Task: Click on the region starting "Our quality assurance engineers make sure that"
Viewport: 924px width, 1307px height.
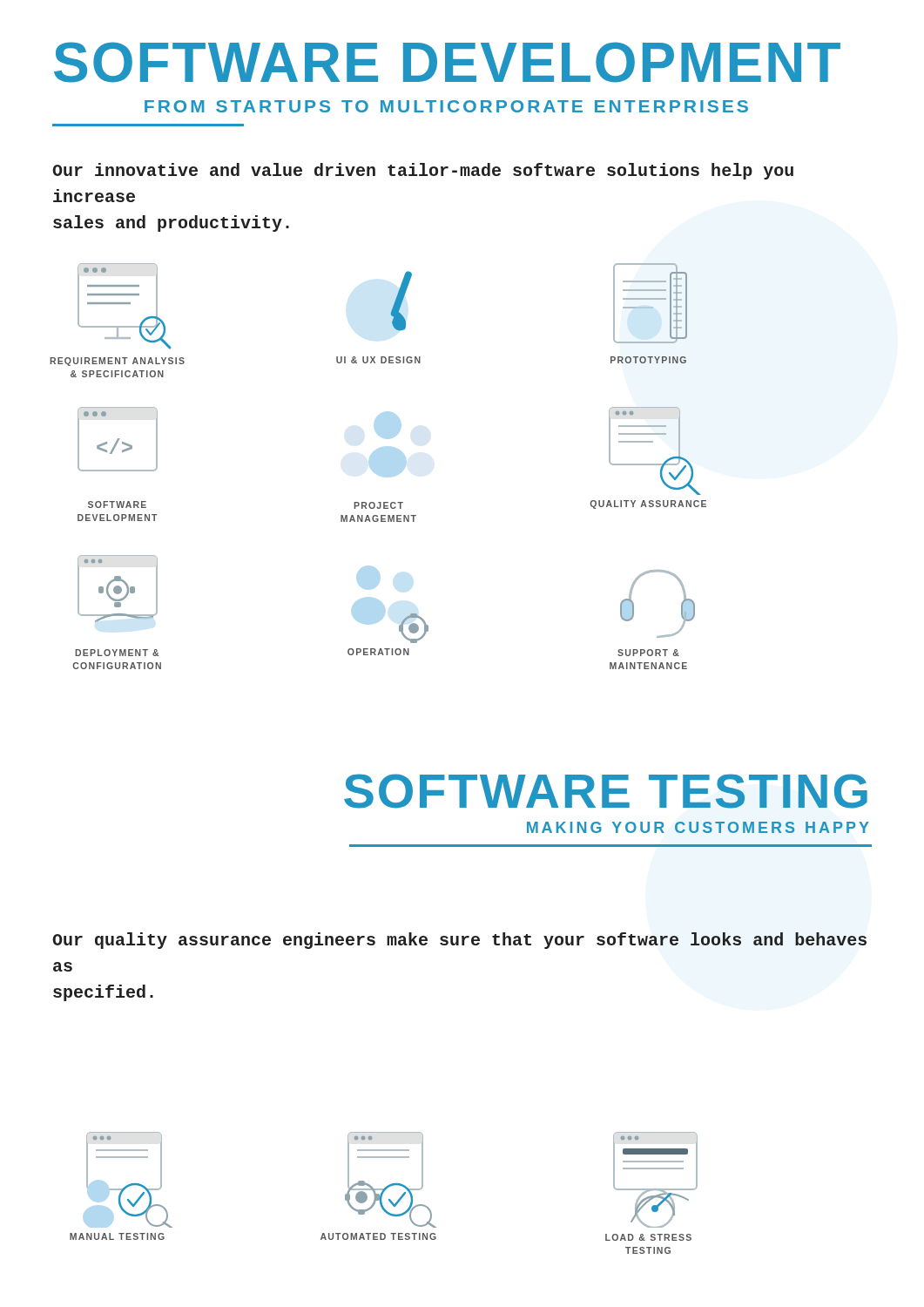Action: [459, 941]
